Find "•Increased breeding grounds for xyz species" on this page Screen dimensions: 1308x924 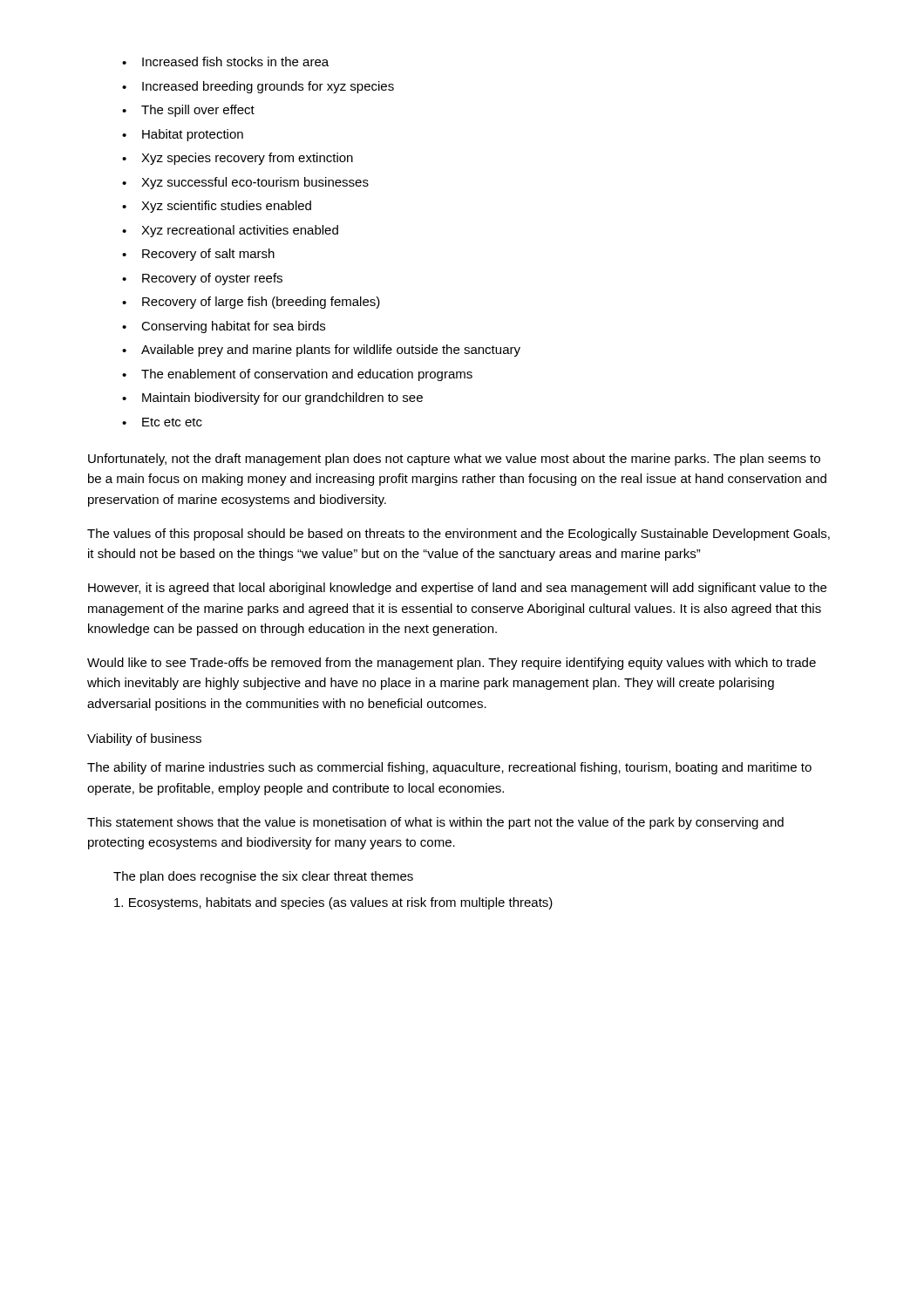click(258, 87)
